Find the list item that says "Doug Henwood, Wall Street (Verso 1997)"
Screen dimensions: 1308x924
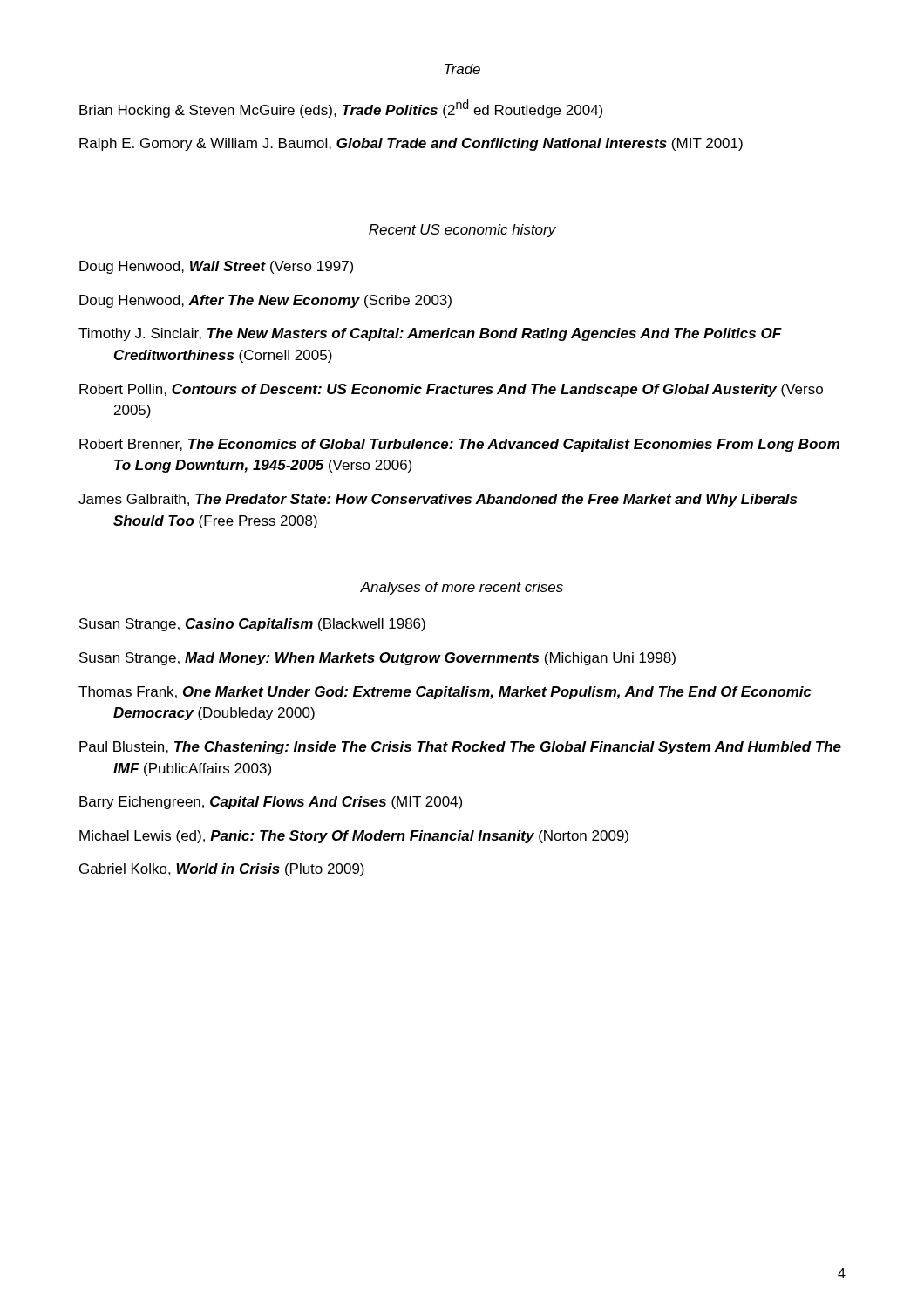click(216, 266)
